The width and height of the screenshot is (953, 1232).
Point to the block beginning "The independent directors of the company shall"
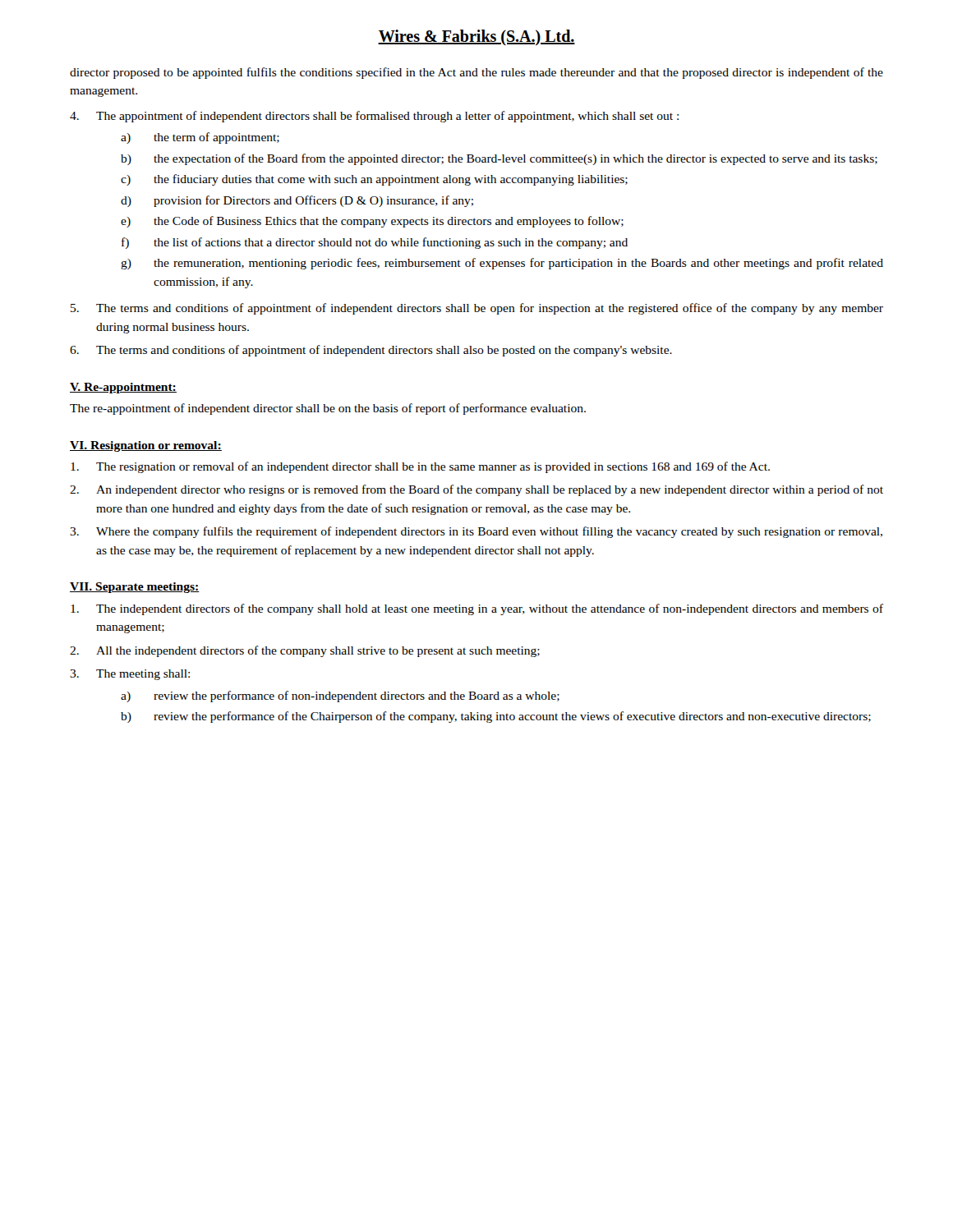point(476,618)
